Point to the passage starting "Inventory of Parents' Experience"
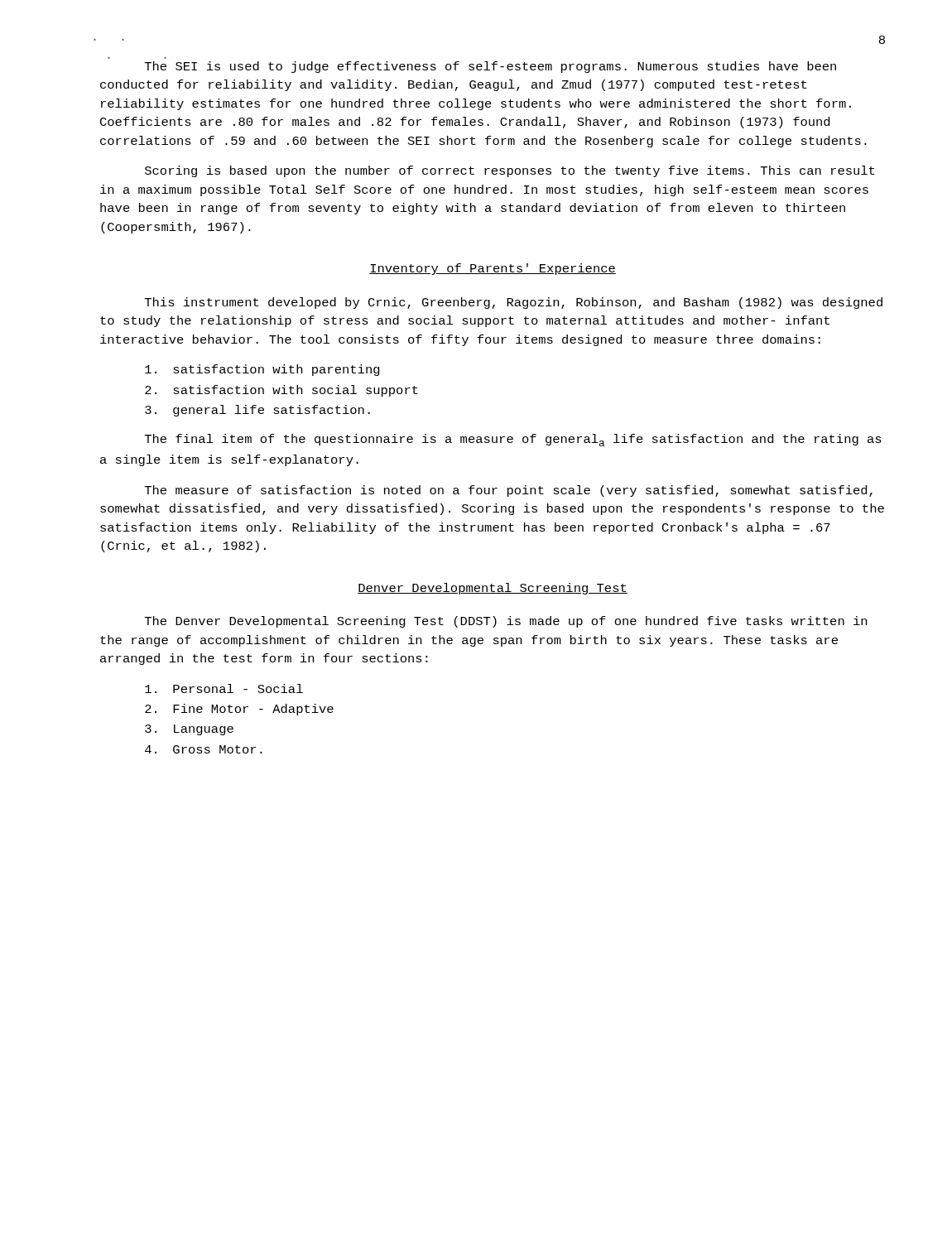The height and width of the screenshot is (1242, 952). pyautogui.click(x=493, y=269)
